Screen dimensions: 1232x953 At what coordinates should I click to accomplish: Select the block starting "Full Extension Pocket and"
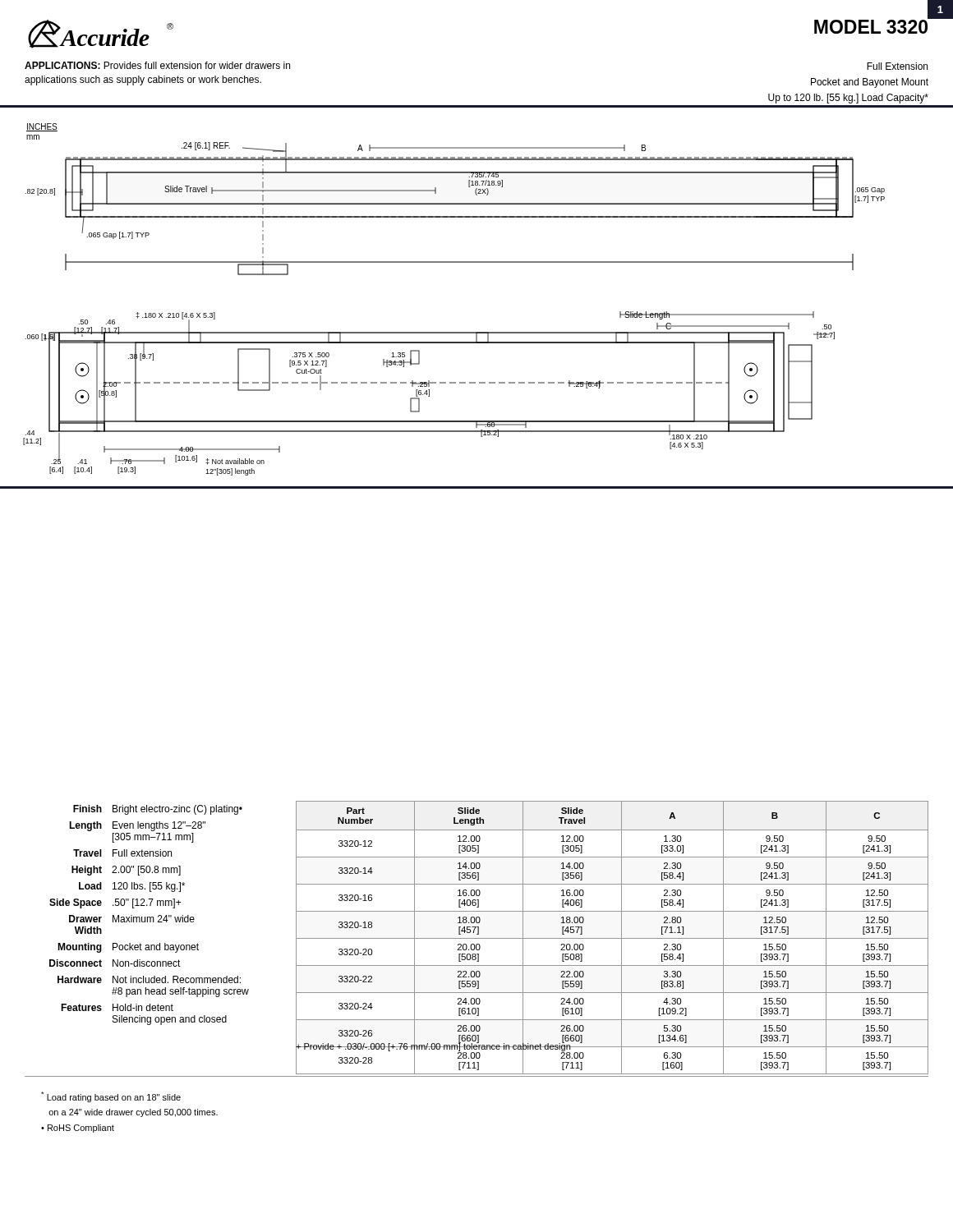(x=848, y=82)
